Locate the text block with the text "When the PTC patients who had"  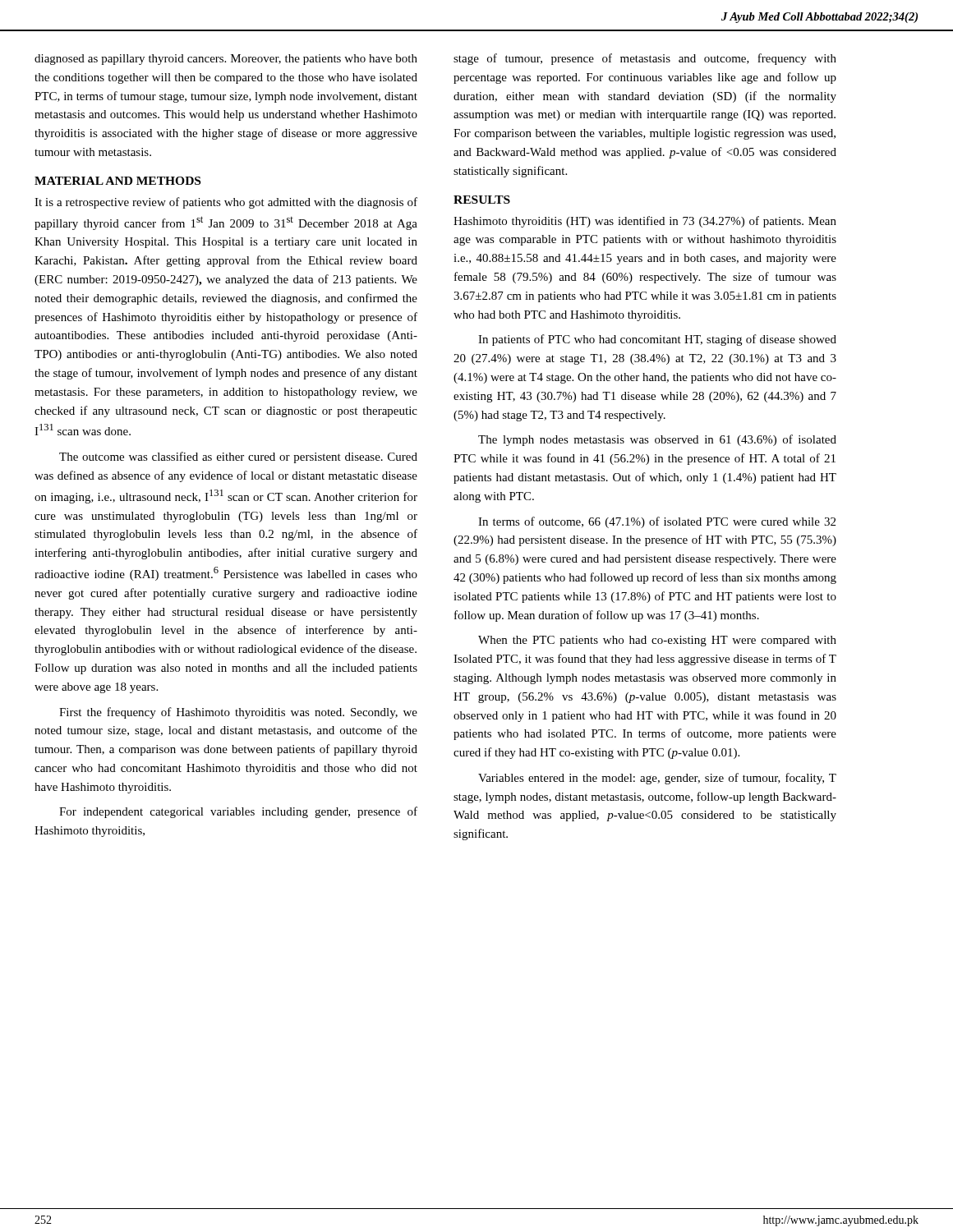click(x=645, y=697)
